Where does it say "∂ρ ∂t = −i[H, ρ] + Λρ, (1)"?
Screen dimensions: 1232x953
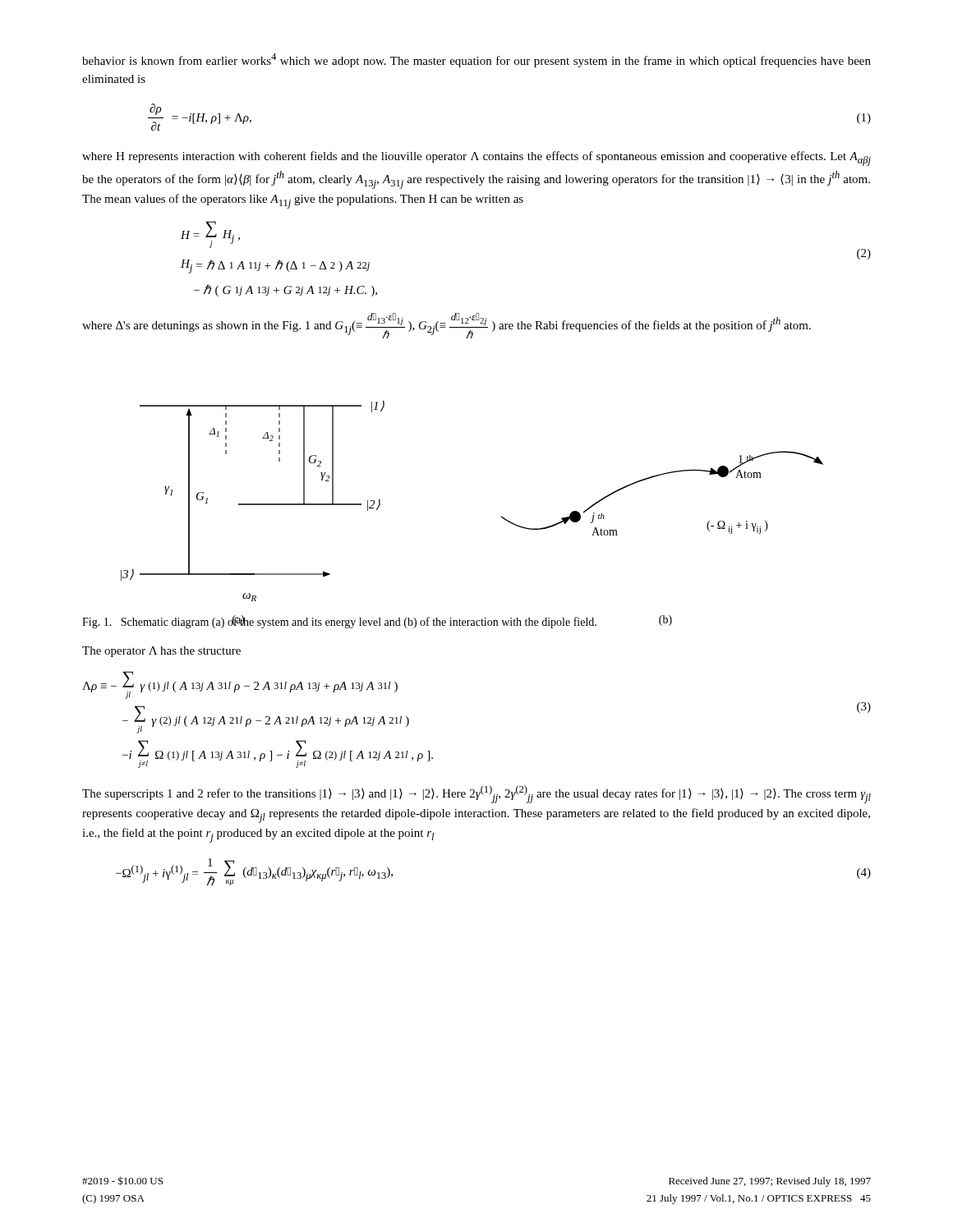click(156, 118)
